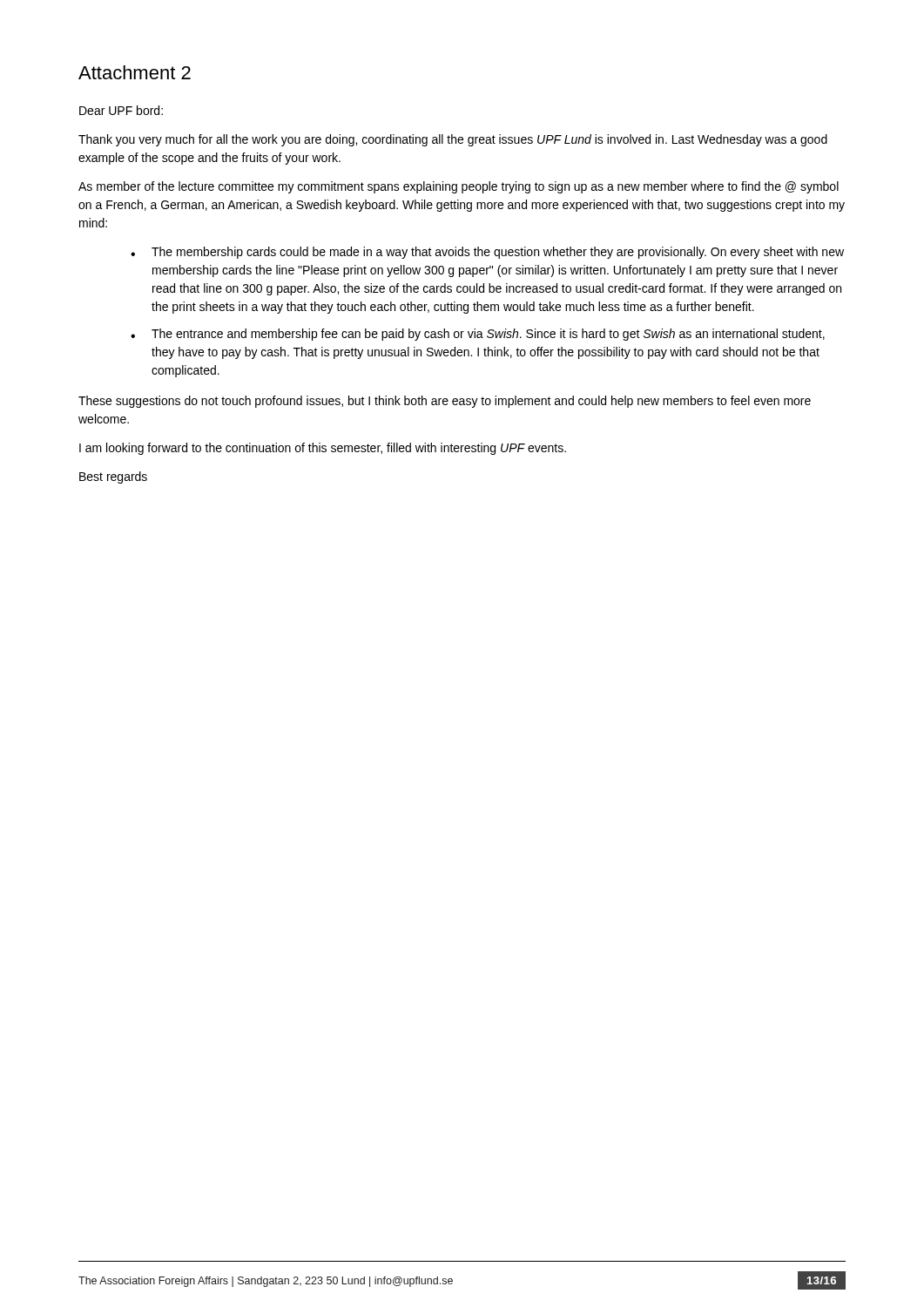The width and height of the screenshot is (924, 1307).
Task: Find the block starting "These suggestions do not touch profound issues,"
Action: [445, 410]
